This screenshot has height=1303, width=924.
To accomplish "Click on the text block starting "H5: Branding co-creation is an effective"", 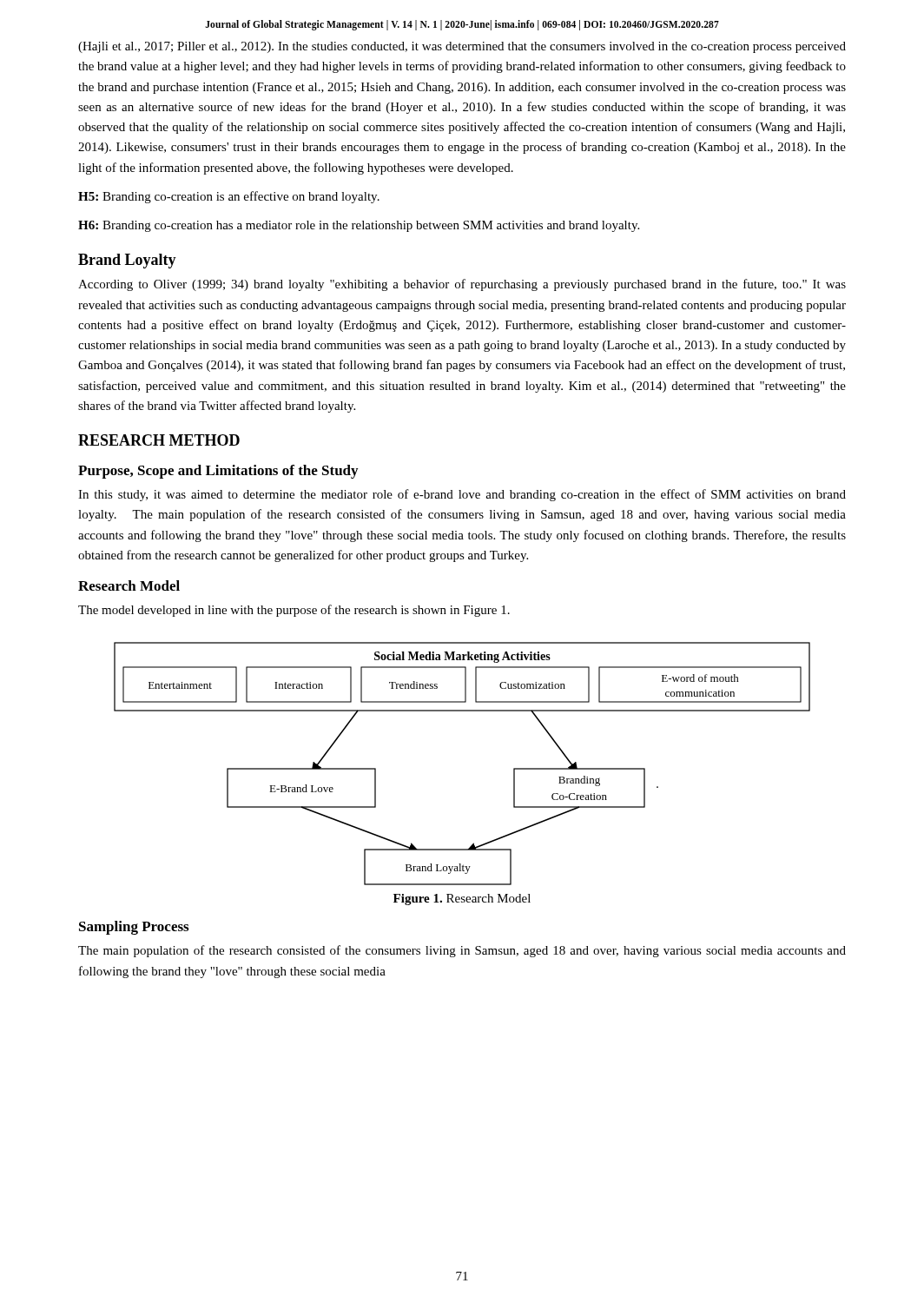I will click(229, 196).
